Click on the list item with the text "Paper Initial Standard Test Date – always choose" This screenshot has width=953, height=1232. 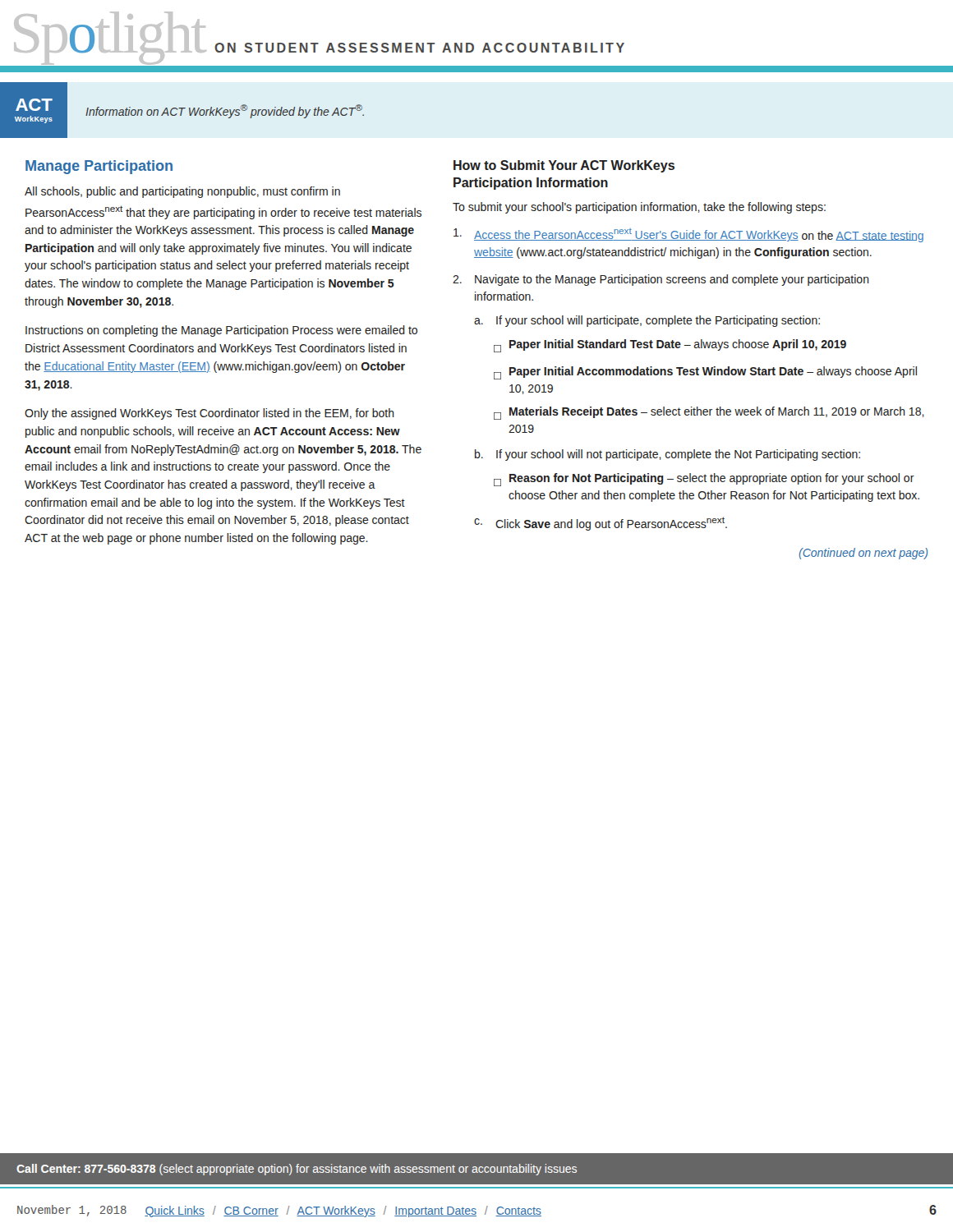pyautogui.click(x=670, y=347)
